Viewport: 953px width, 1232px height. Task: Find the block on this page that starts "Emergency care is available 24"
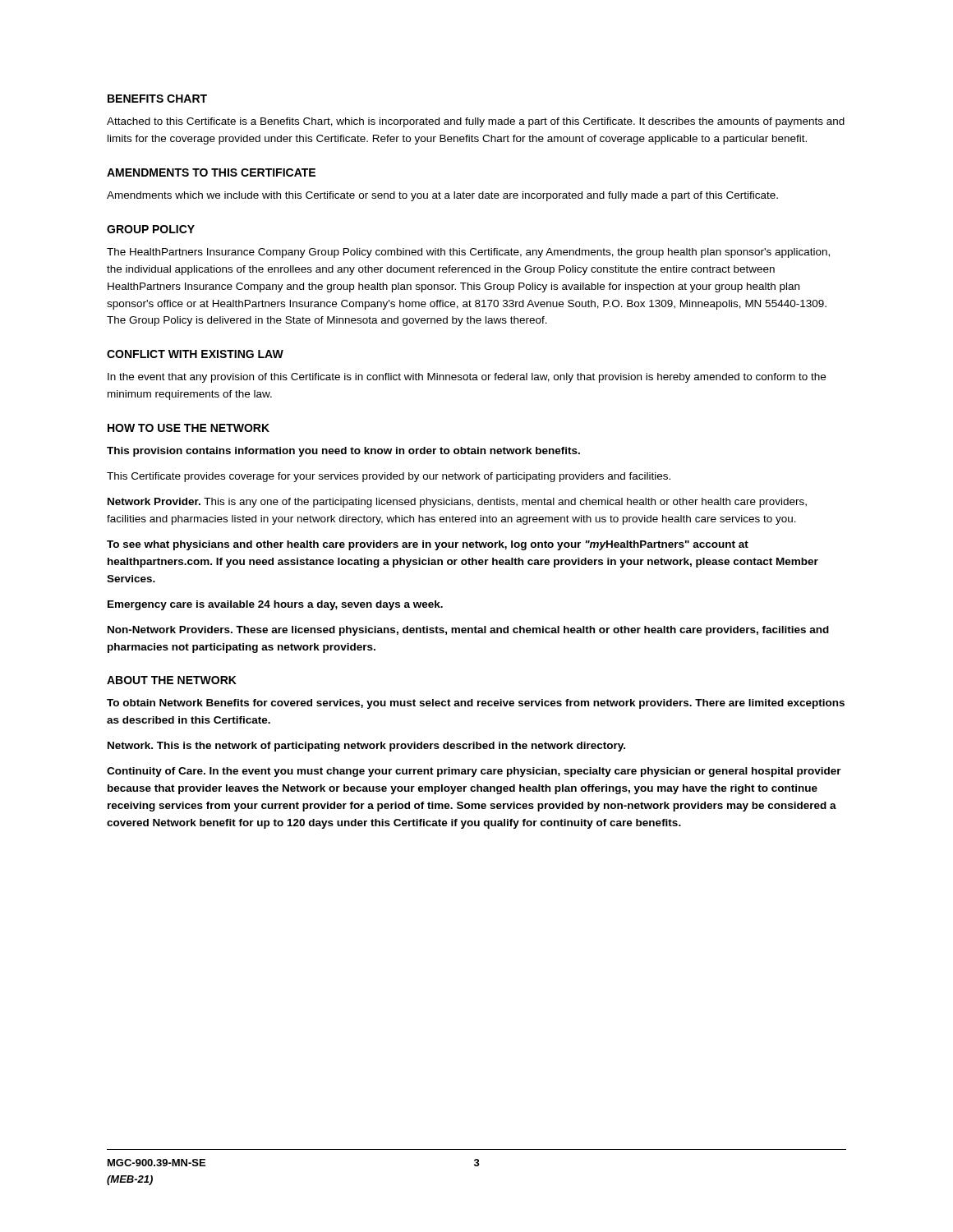pyautogui.click(x=275, y=604)
